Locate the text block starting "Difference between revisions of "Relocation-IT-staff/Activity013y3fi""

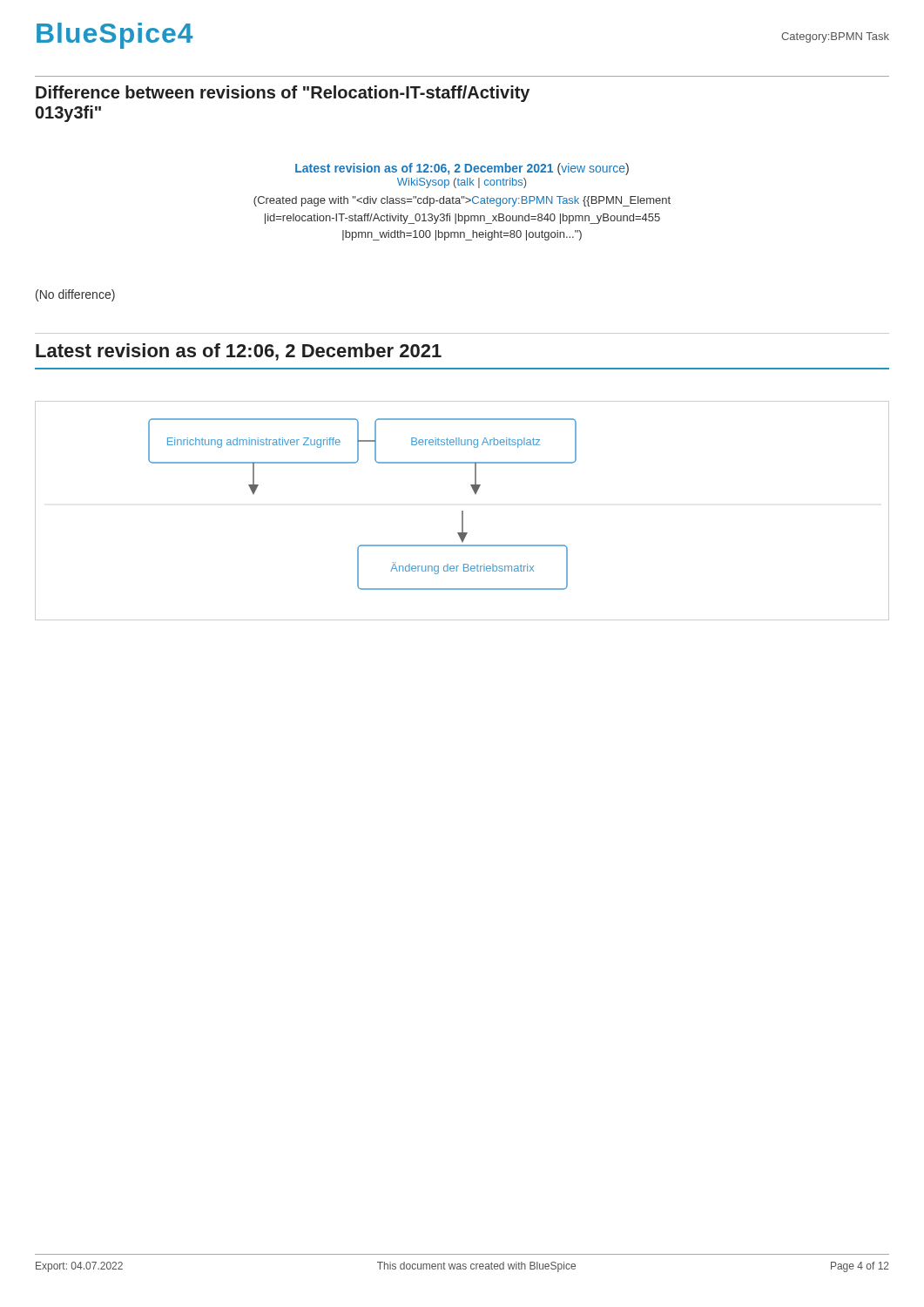462,103
